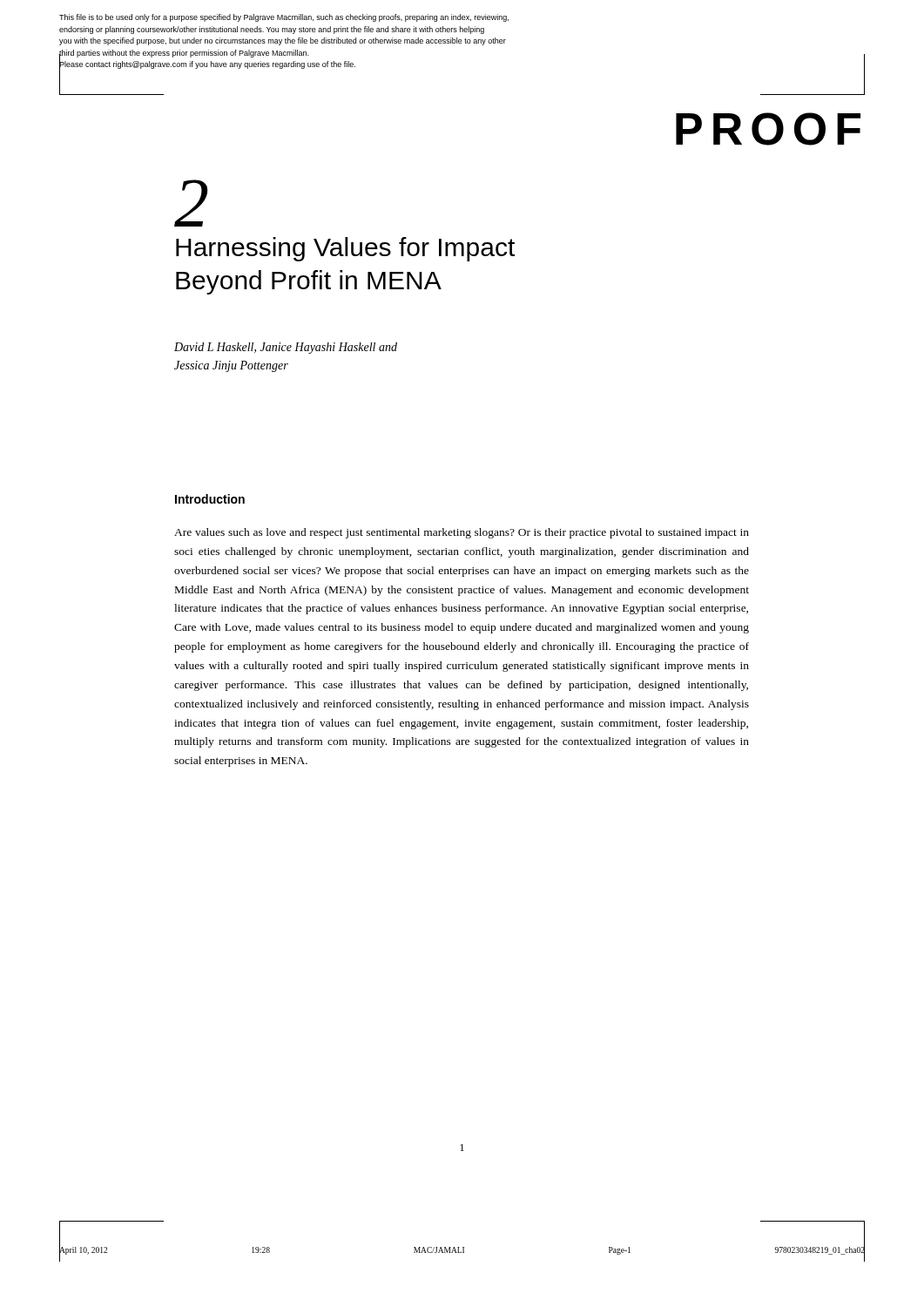The width and height of the screenshot is (924, 1307).
Task: Find the block starting "David L Haskell, Janice Hayashi Haskell and"
Action: 286,356
